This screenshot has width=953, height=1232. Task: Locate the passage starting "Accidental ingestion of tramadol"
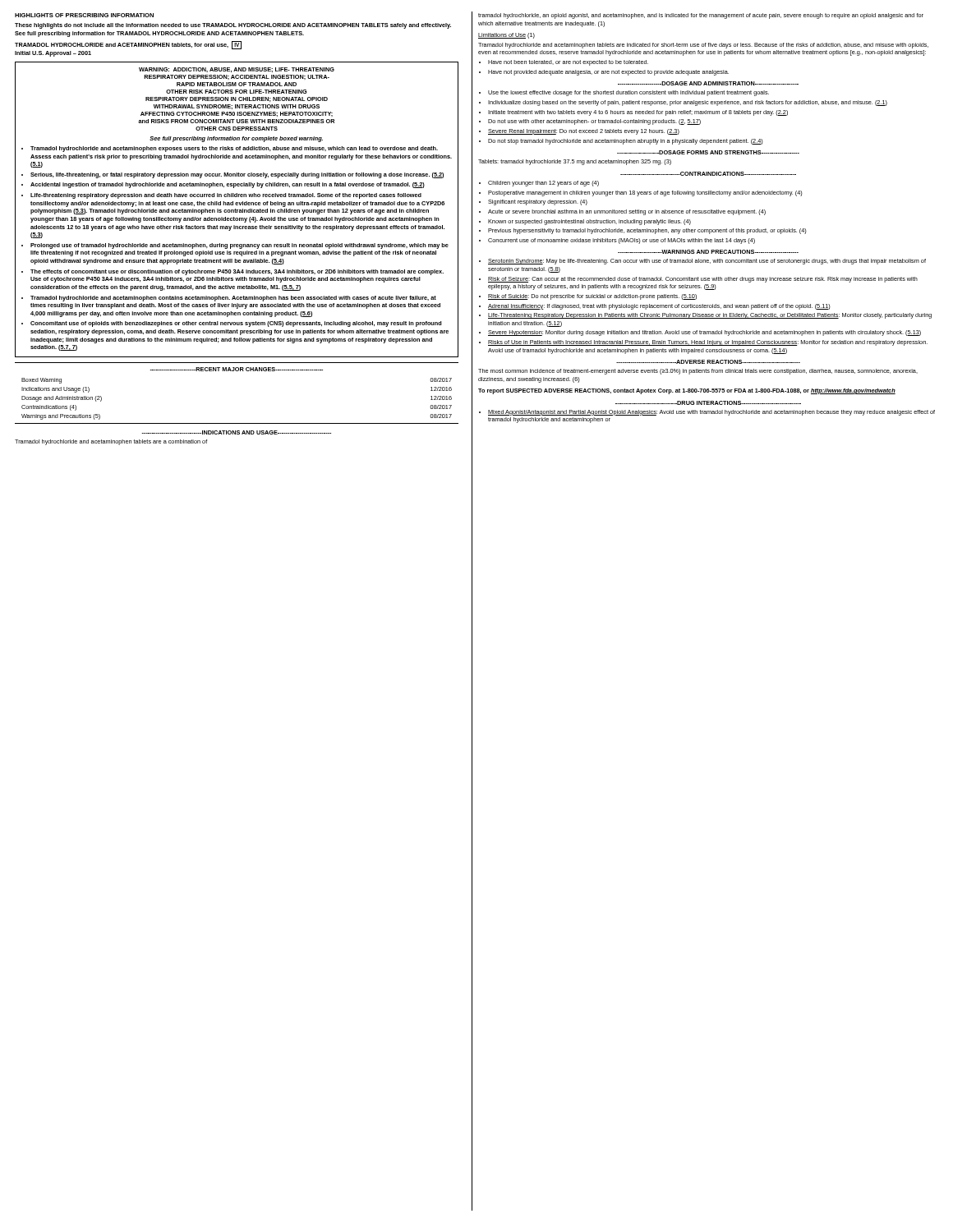tap(227, 185)
